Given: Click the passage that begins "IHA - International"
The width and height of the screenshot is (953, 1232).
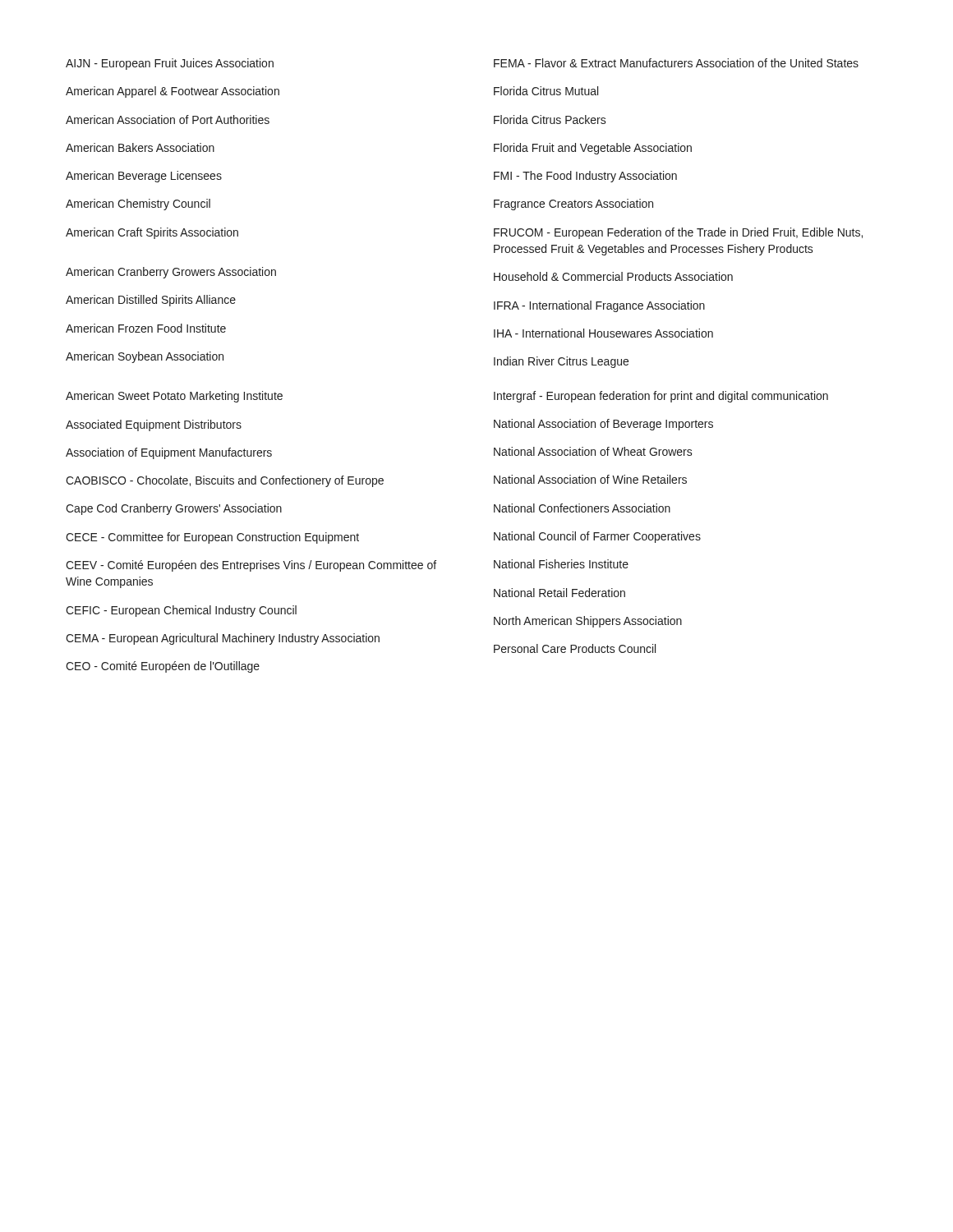Looking at the screenshot, I should [603, 333].
